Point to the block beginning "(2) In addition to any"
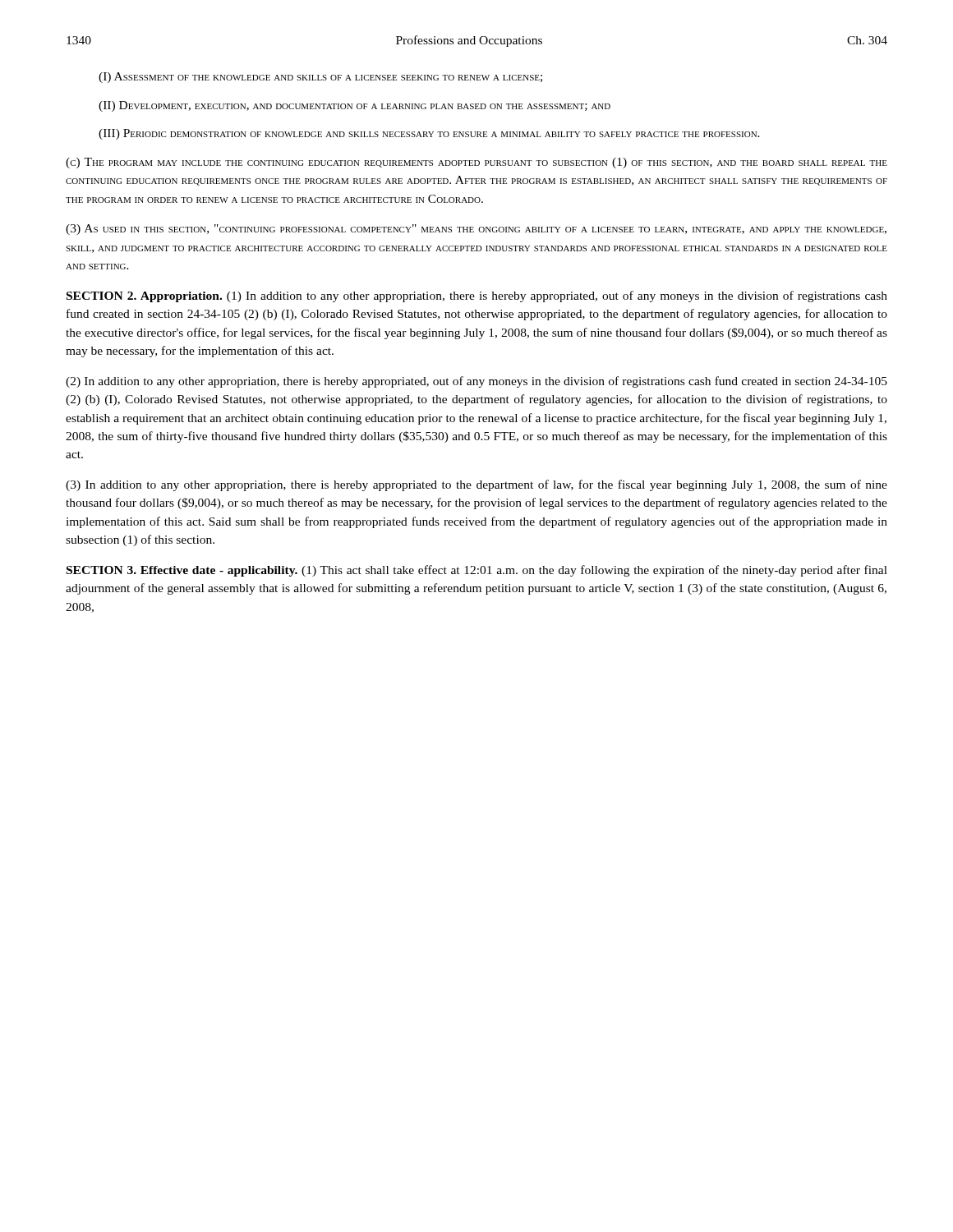The height and width of the screenshot is (1232, 953). [x=476, y=417]
